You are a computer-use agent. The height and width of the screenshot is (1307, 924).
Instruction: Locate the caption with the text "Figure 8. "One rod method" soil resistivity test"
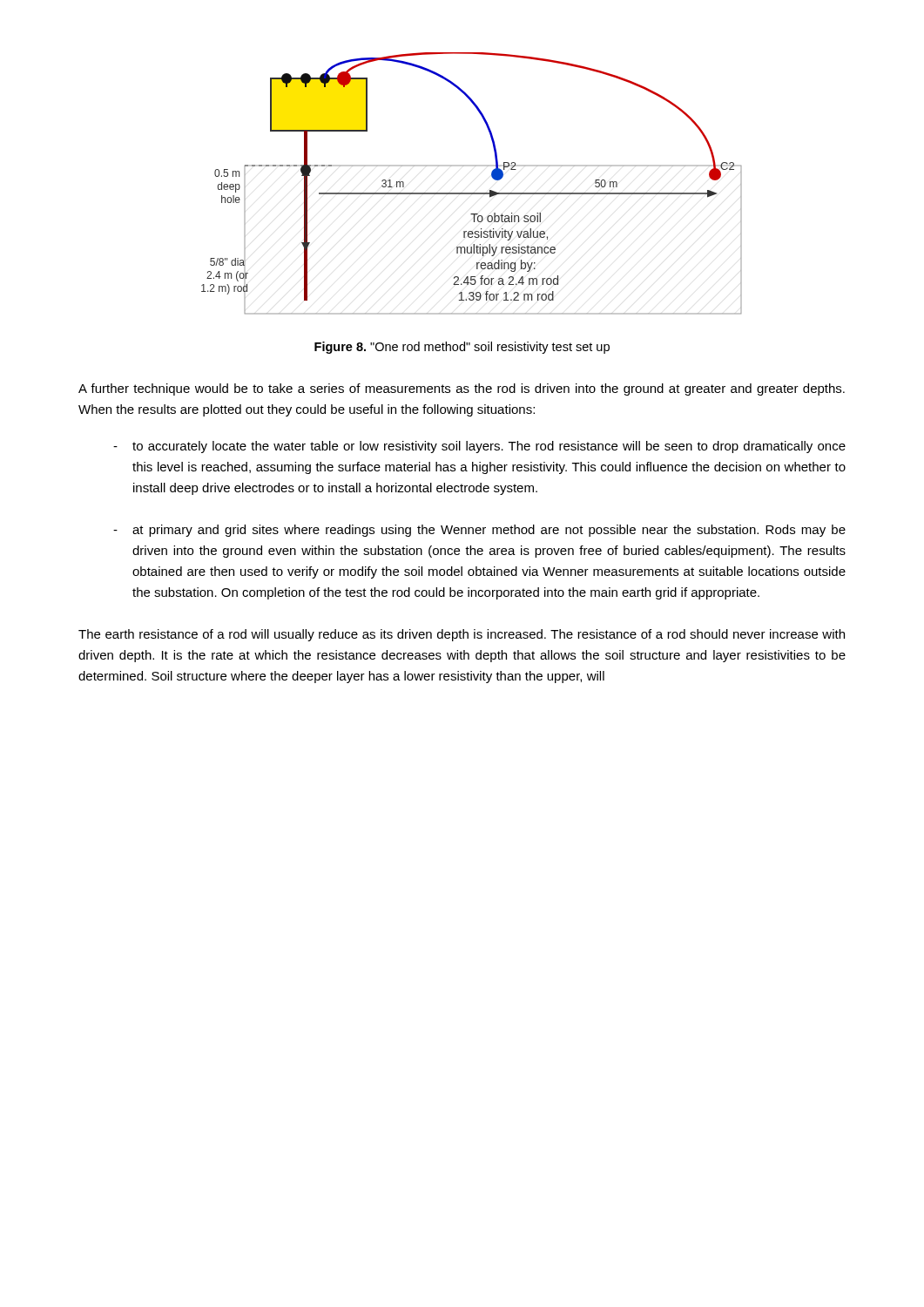coord(462,347)
